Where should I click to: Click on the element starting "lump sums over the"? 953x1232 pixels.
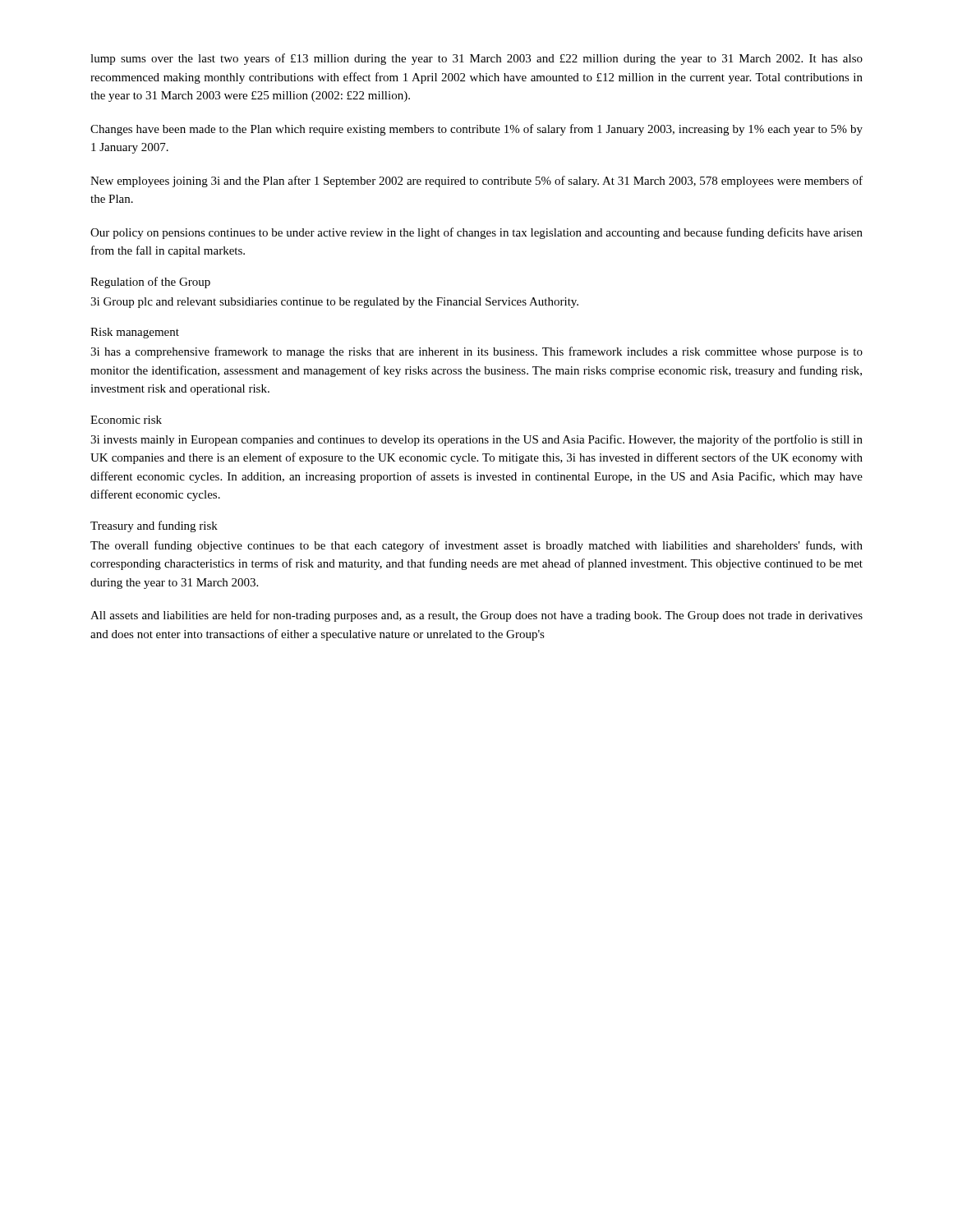[476, 77]
